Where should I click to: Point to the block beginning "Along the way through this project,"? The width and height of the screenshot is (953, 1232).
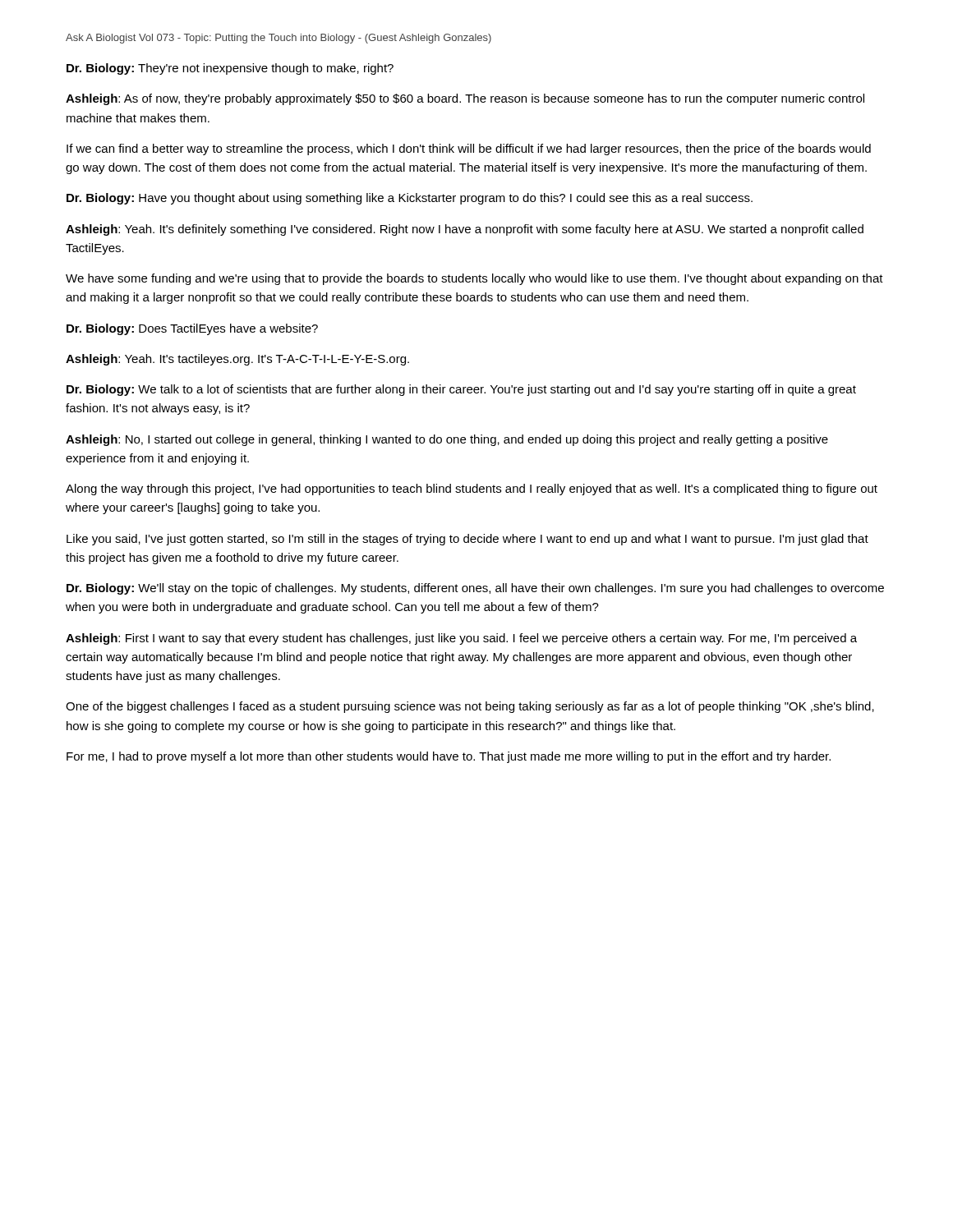(x=472, y=498)
